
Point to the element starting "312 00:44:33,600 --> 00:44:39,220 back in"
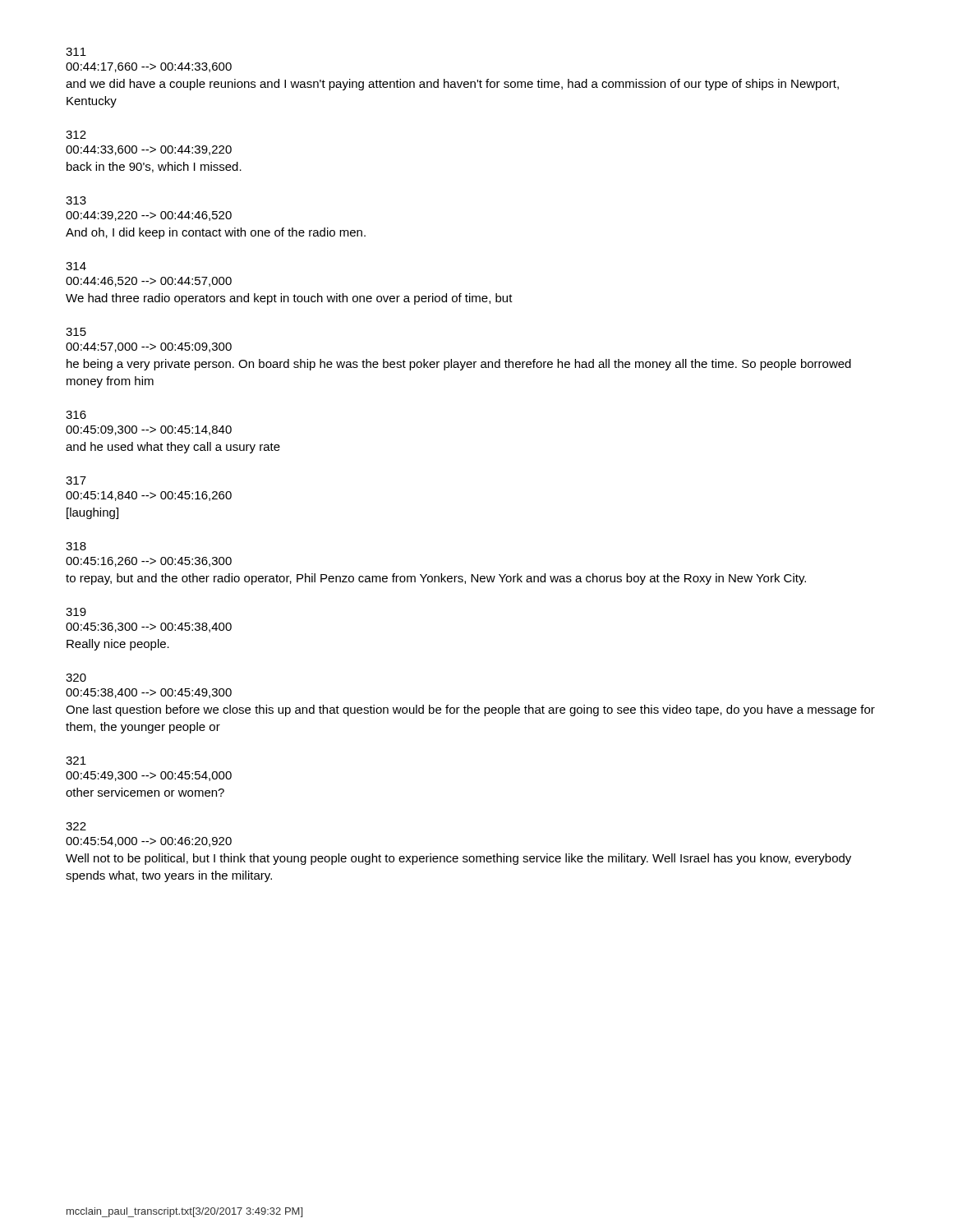tap(76, 135)
